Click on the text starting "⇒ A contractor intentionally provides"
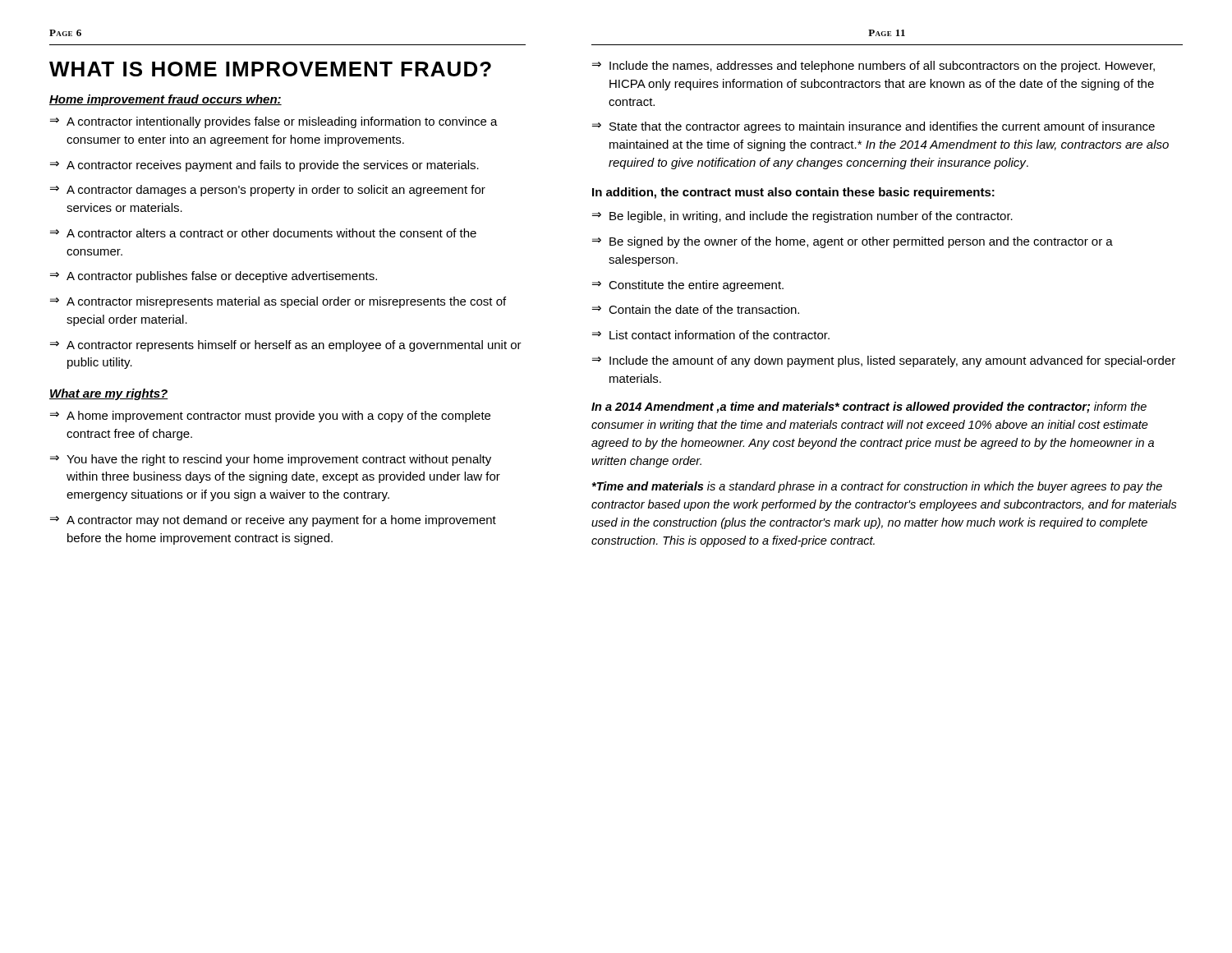Image resolution: width=1232 pixels, height=953 pixels. 287,130
